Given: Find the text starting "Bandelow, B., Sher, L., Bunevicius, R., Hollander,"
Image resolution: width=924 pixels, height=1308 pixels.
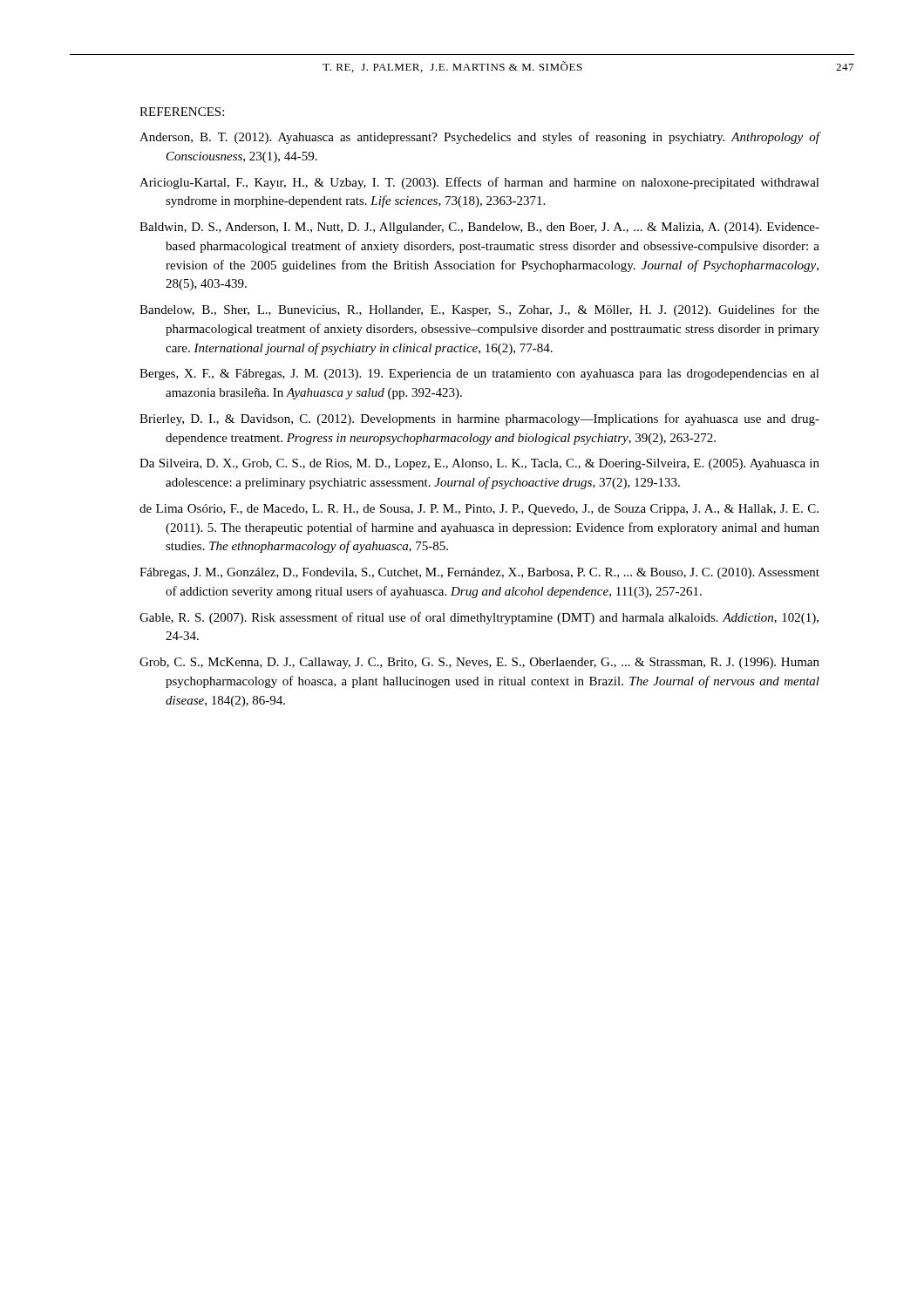Looking at the screenshot, I should point(479,329).
